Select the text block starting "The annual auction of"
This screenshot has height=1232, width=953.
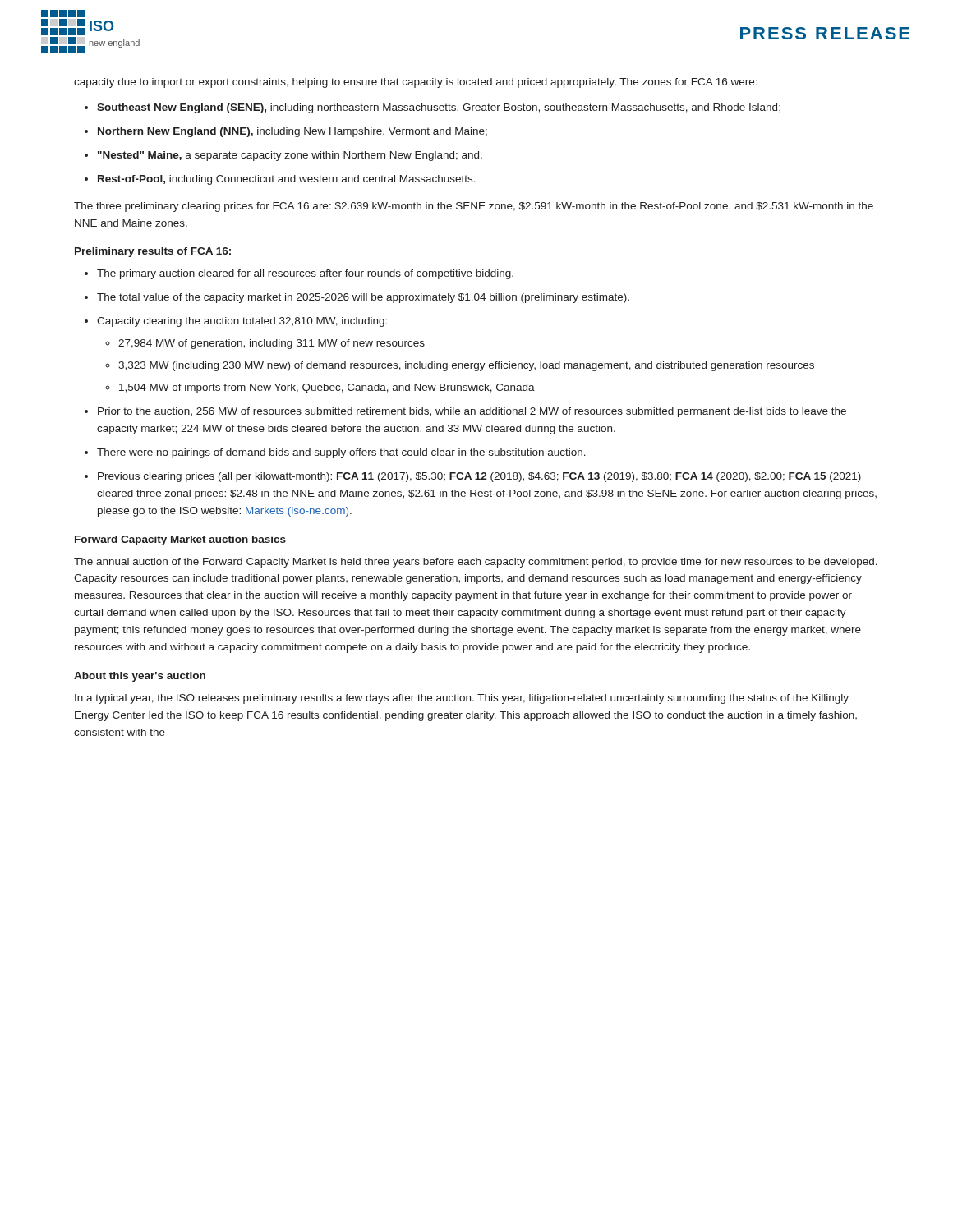[x=476, y=605]
